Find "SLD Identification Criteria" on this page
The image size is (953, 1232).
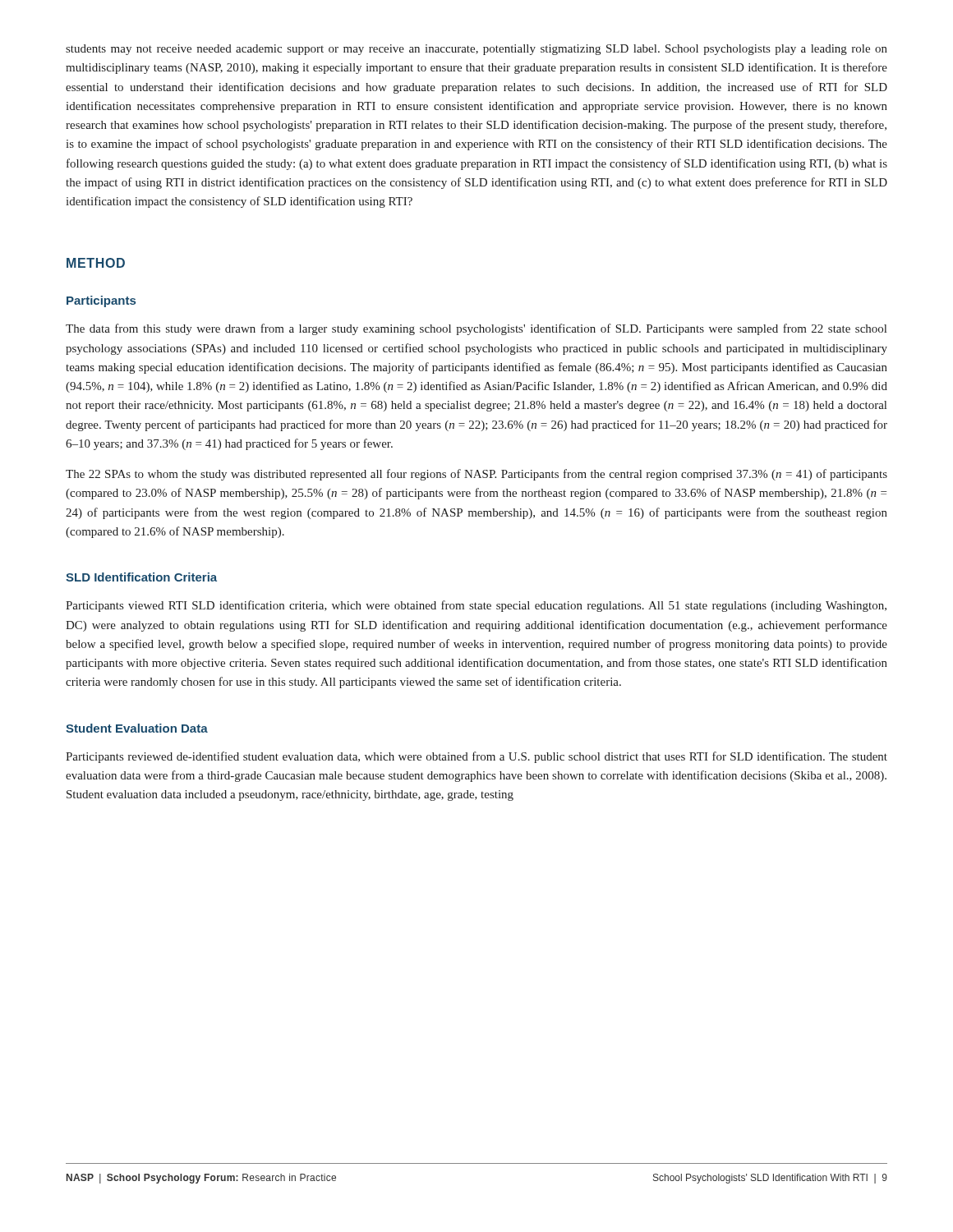(141, 577)
